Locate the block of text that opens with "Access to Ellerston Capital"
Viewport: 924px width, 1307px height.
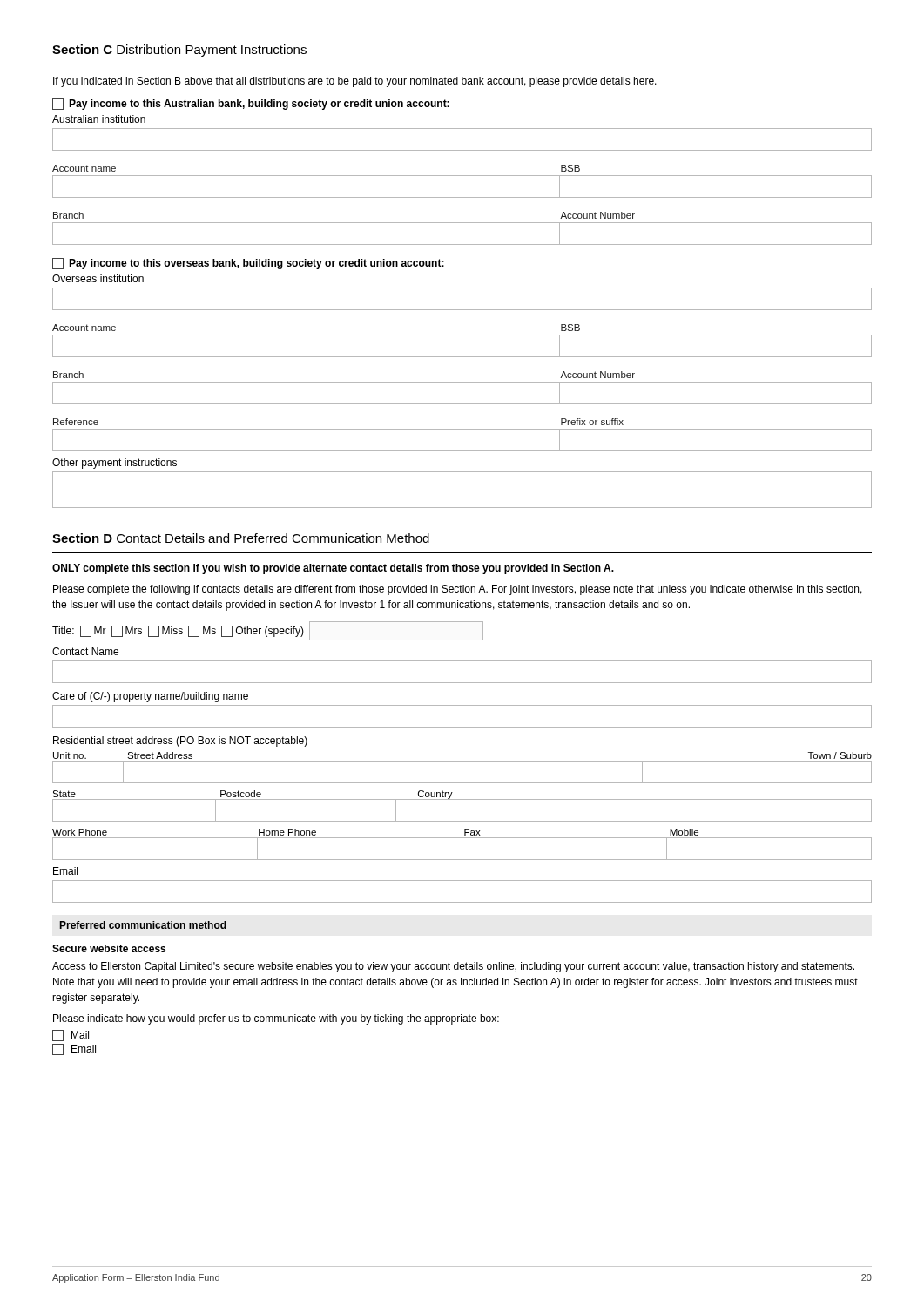tap(455, 982)
